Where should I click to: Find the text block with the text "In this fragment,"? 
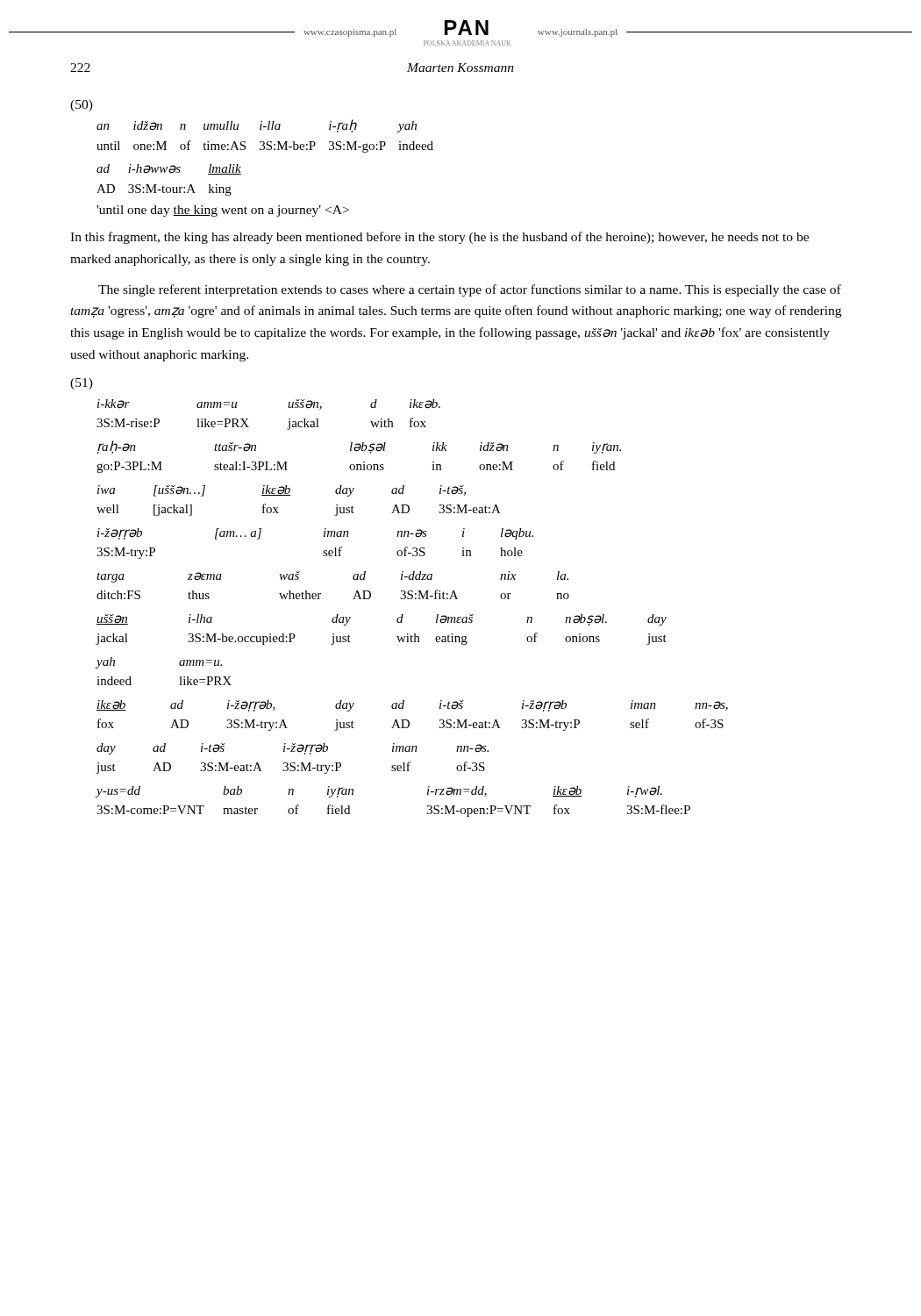tap(440, 247)
